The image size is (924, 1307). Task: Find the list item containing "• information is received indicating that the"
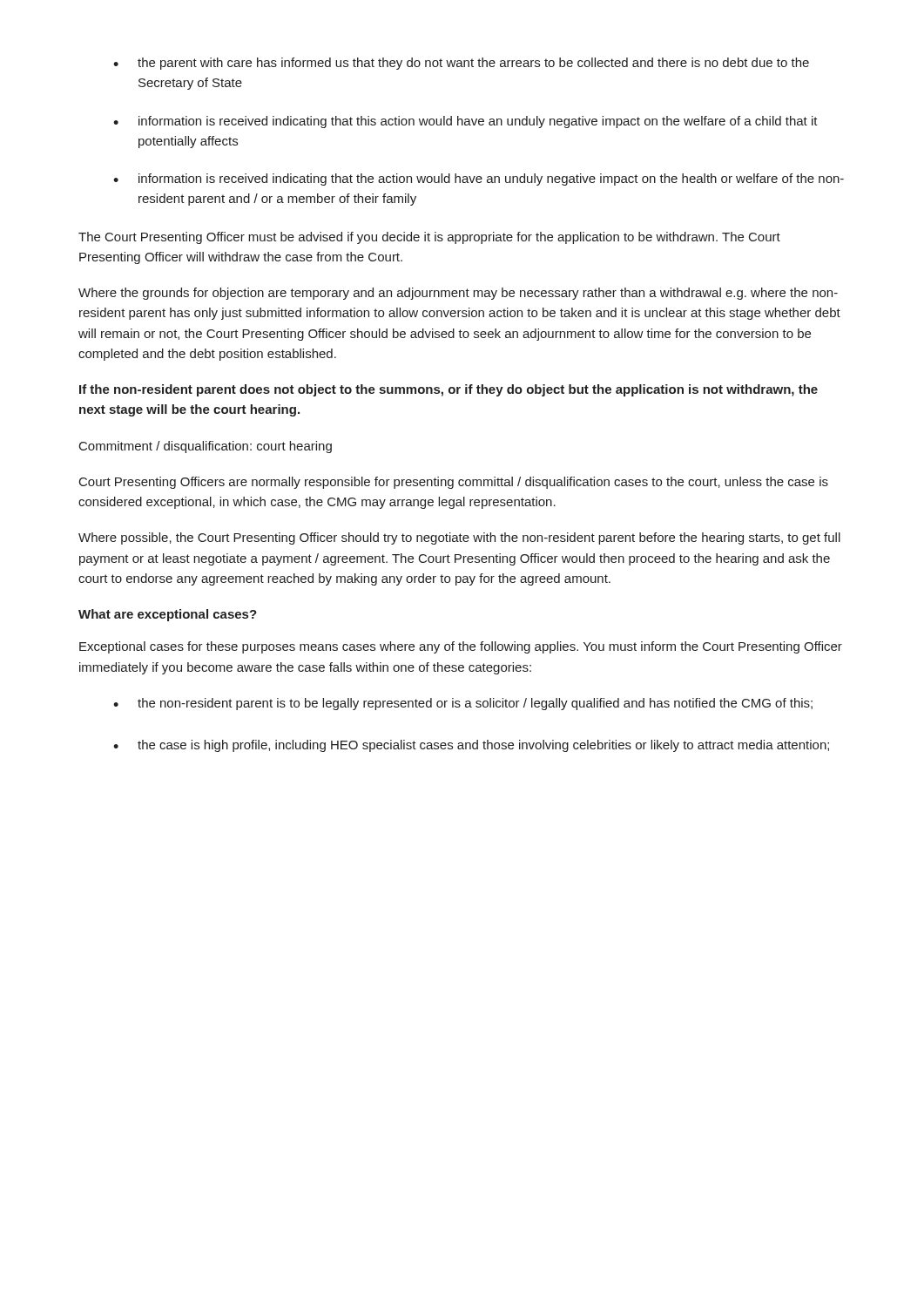tap(479, 188)
